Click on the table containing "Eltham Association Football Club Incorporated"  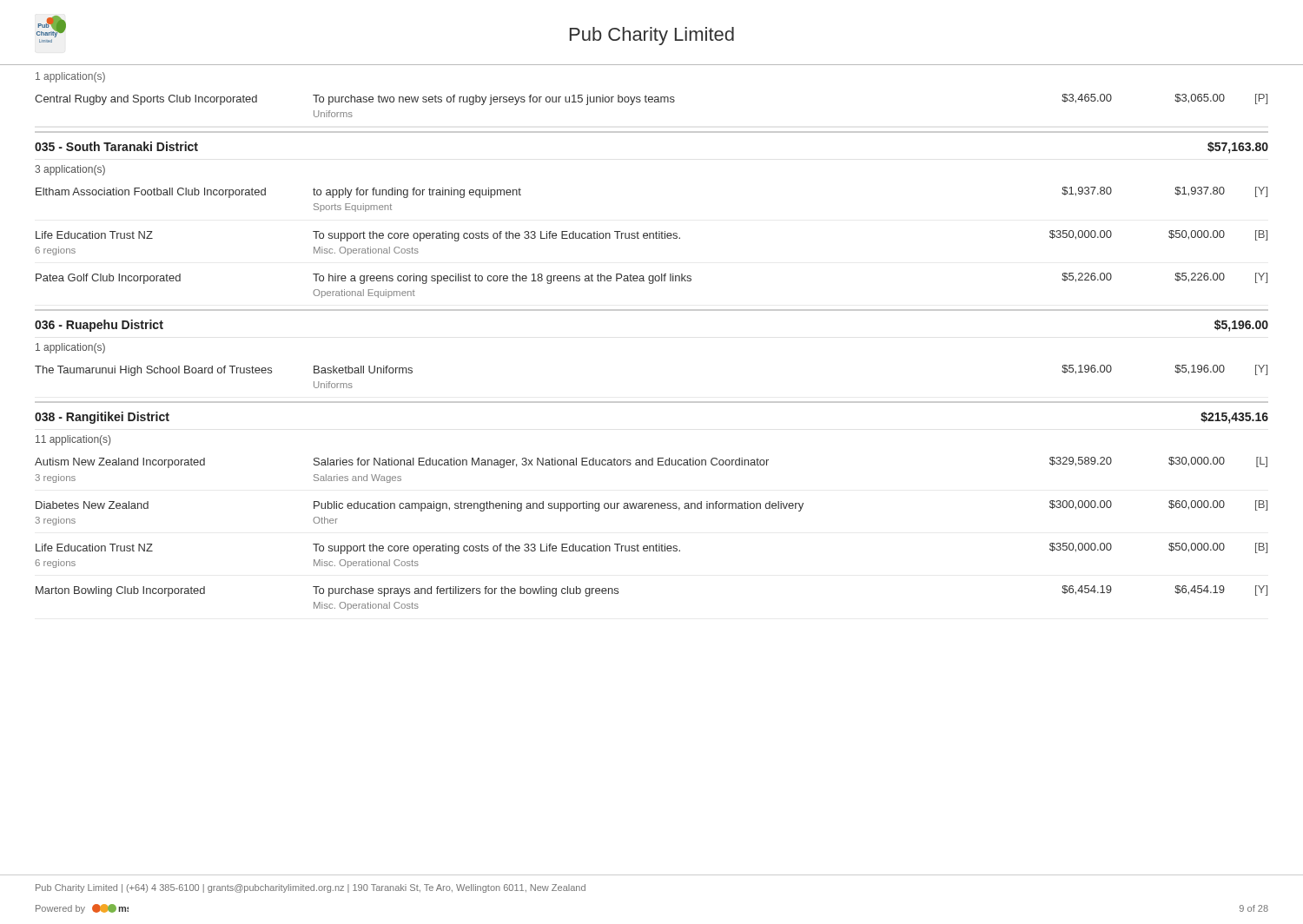click(652, 242)
